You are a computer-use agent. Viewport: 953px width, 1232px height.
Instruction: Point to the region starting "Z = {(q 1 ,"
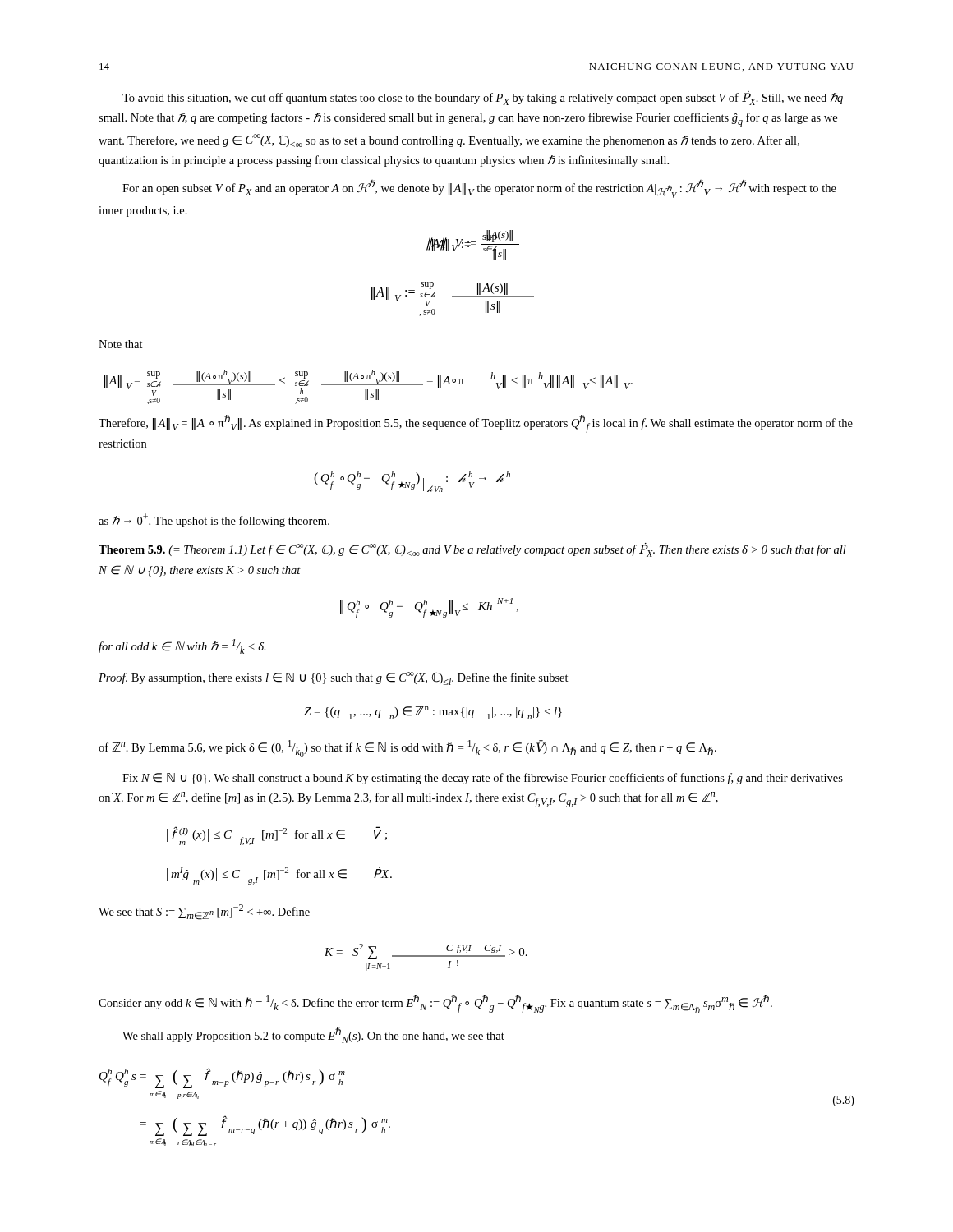pos(476,711)
